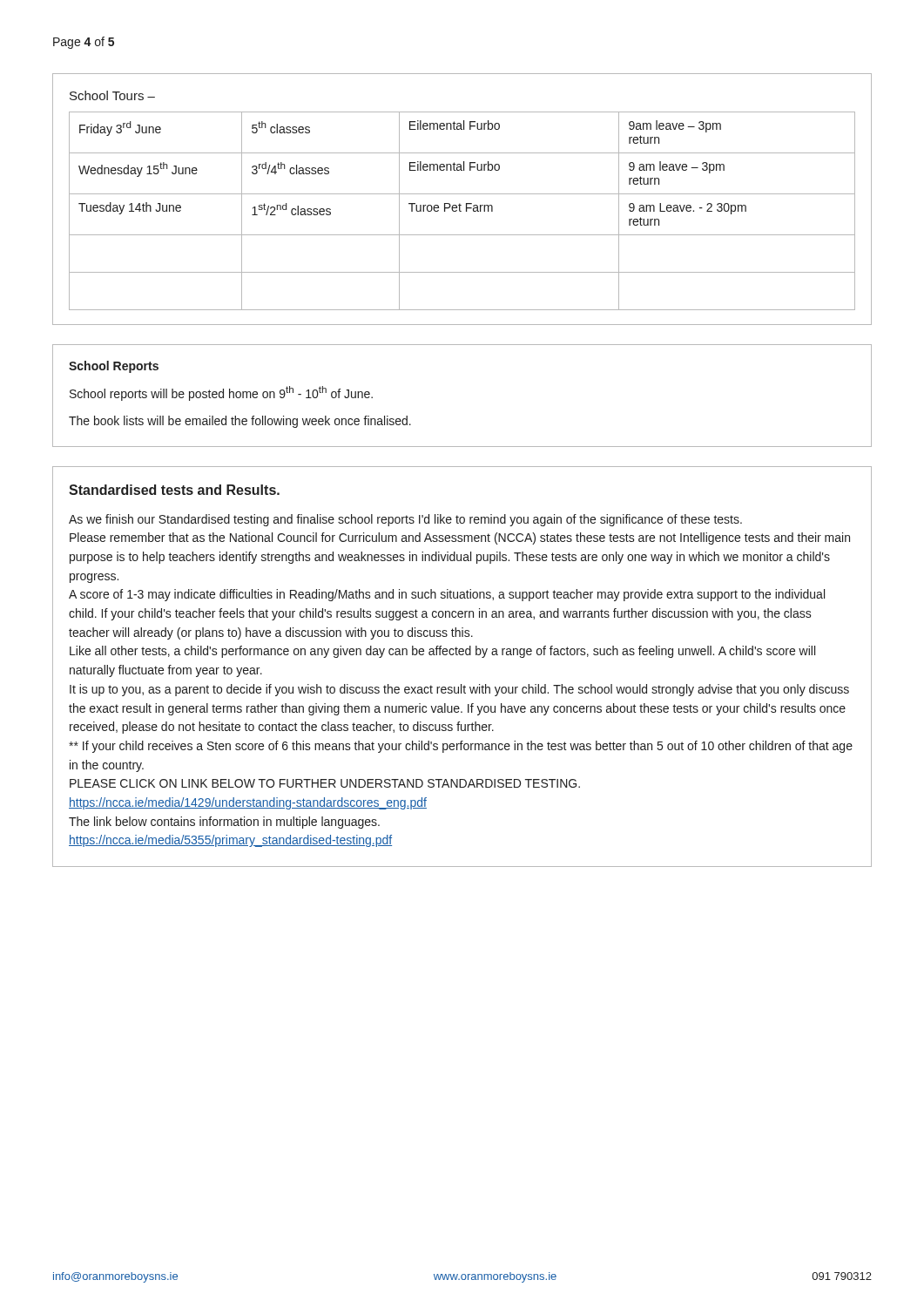Screen dimensions: 1307x924
Task: Where is the passage that starts "It is up to you, as a"?
Action: click(462, 709)
